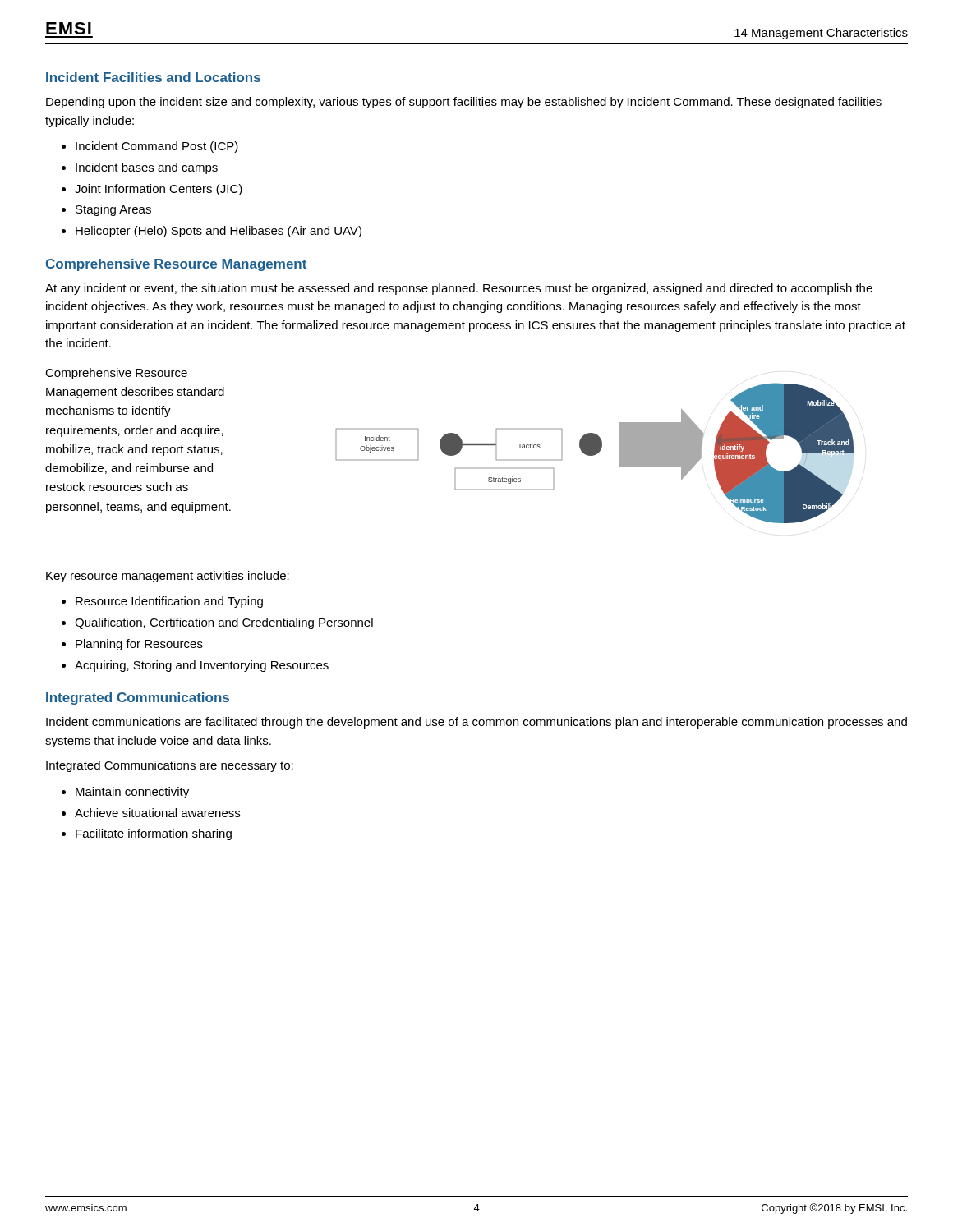953x1232 pixels.
Task: Find the region starting "Incident communications are facilitated through the development"
Action: (476, 731)
